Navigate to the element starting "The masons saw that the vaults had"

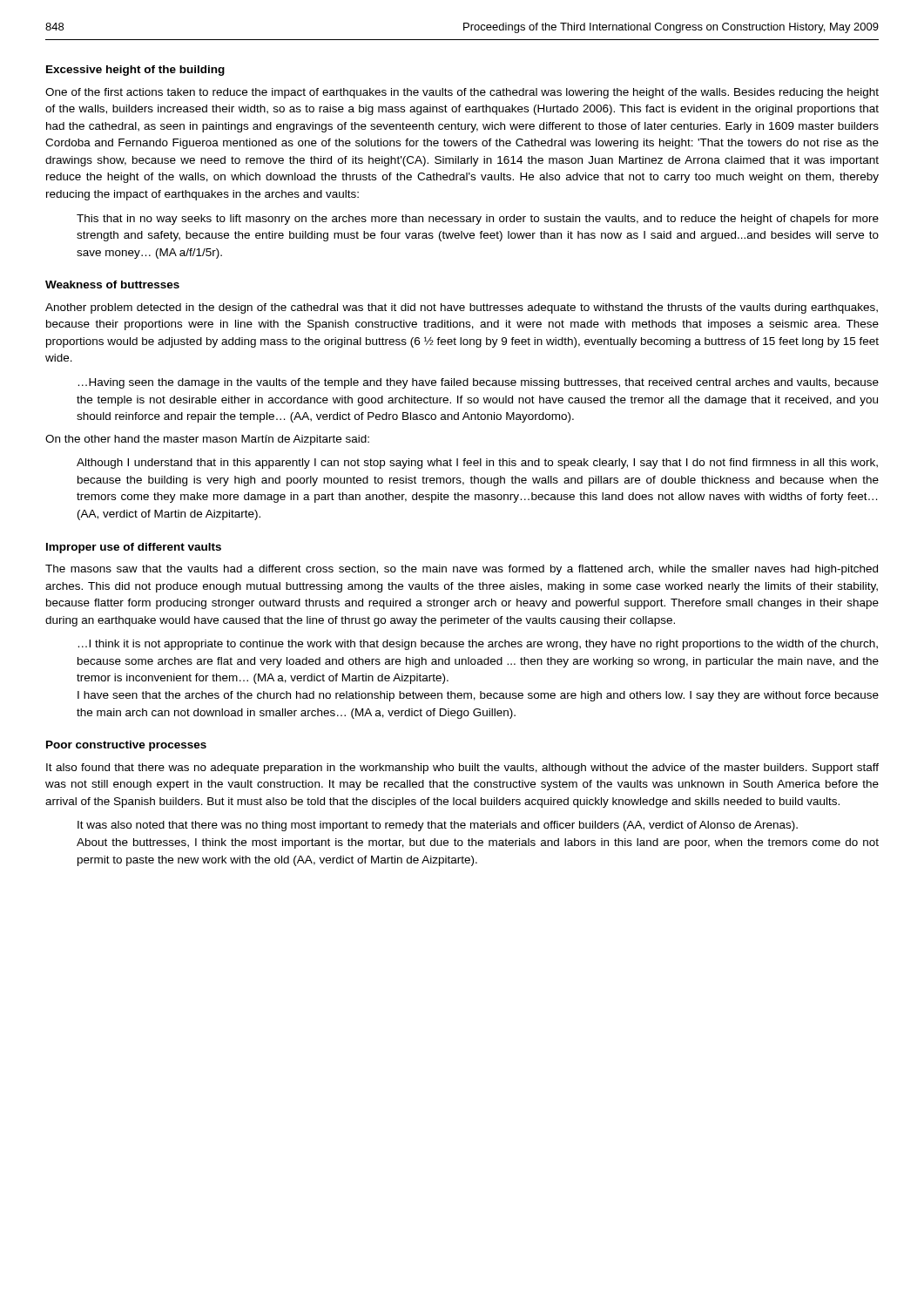[462, 594]
